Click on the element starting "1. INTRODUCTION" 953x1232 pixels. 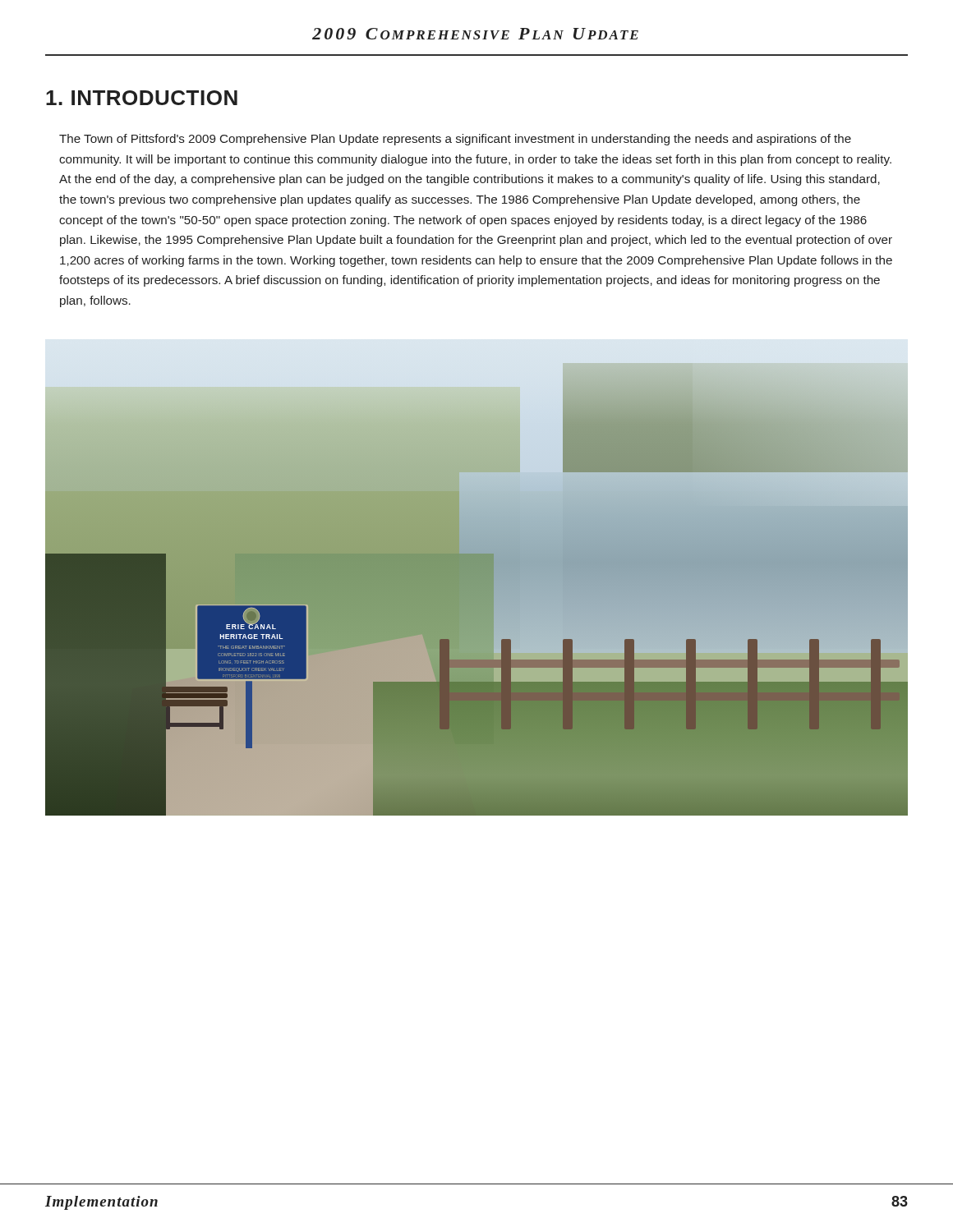pos(142,98)
